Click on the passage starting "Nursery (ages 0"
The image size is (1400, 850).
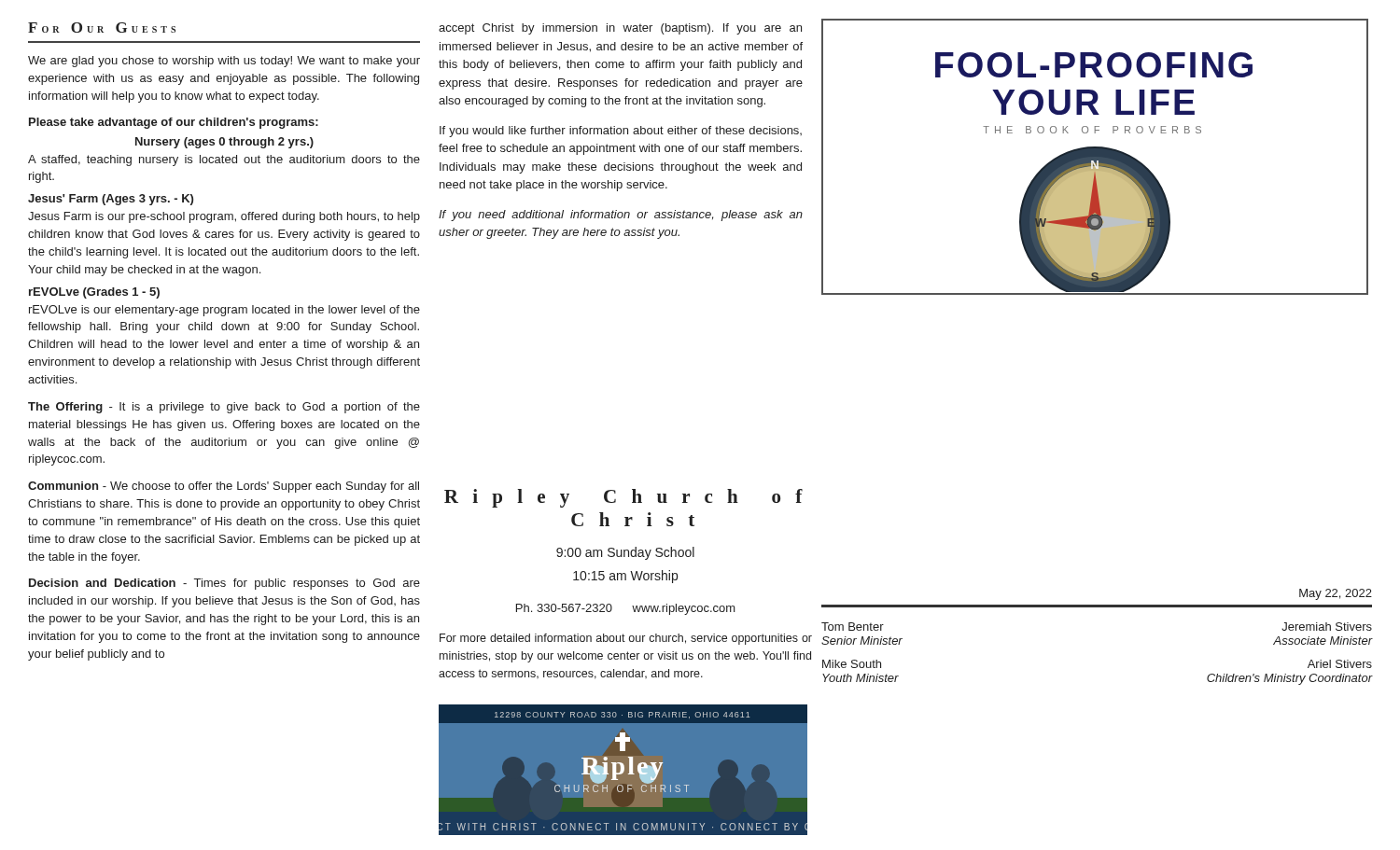coord(224,141)
